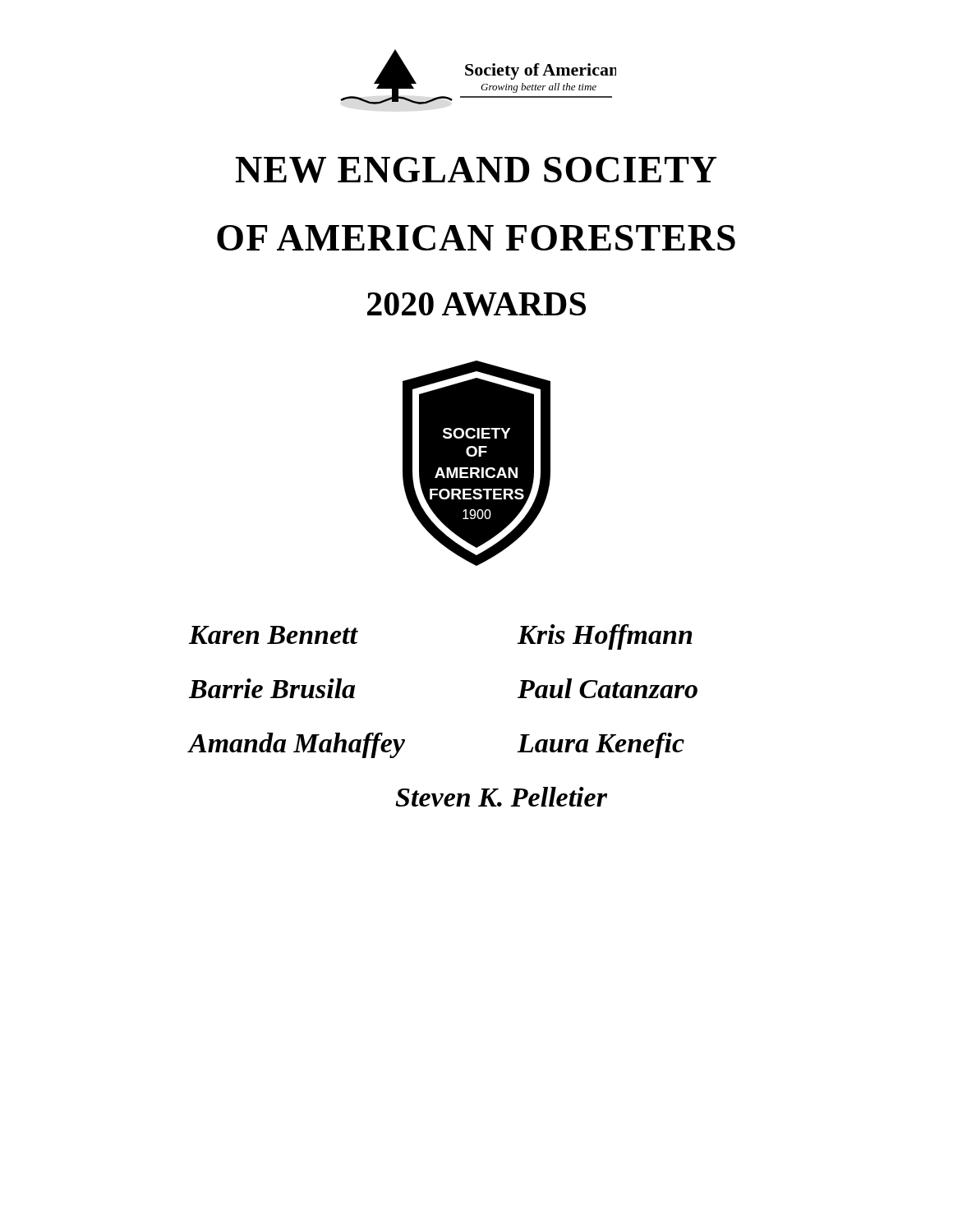
Task: Click on the text that says "Paul Catanzaro"
Action: pos(608,689)
